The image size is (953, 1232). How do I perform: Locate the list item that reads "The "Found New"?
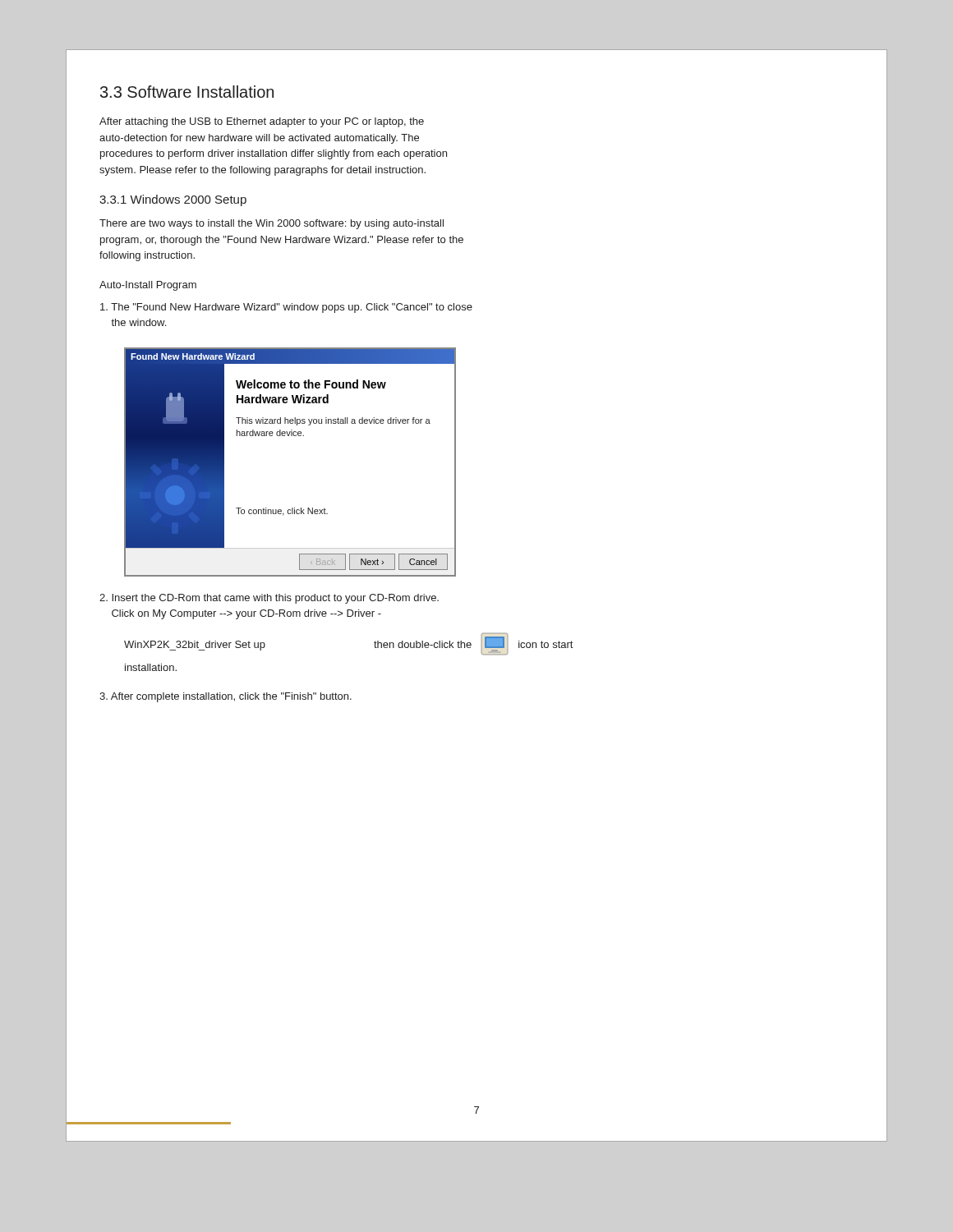click(286, 314)
